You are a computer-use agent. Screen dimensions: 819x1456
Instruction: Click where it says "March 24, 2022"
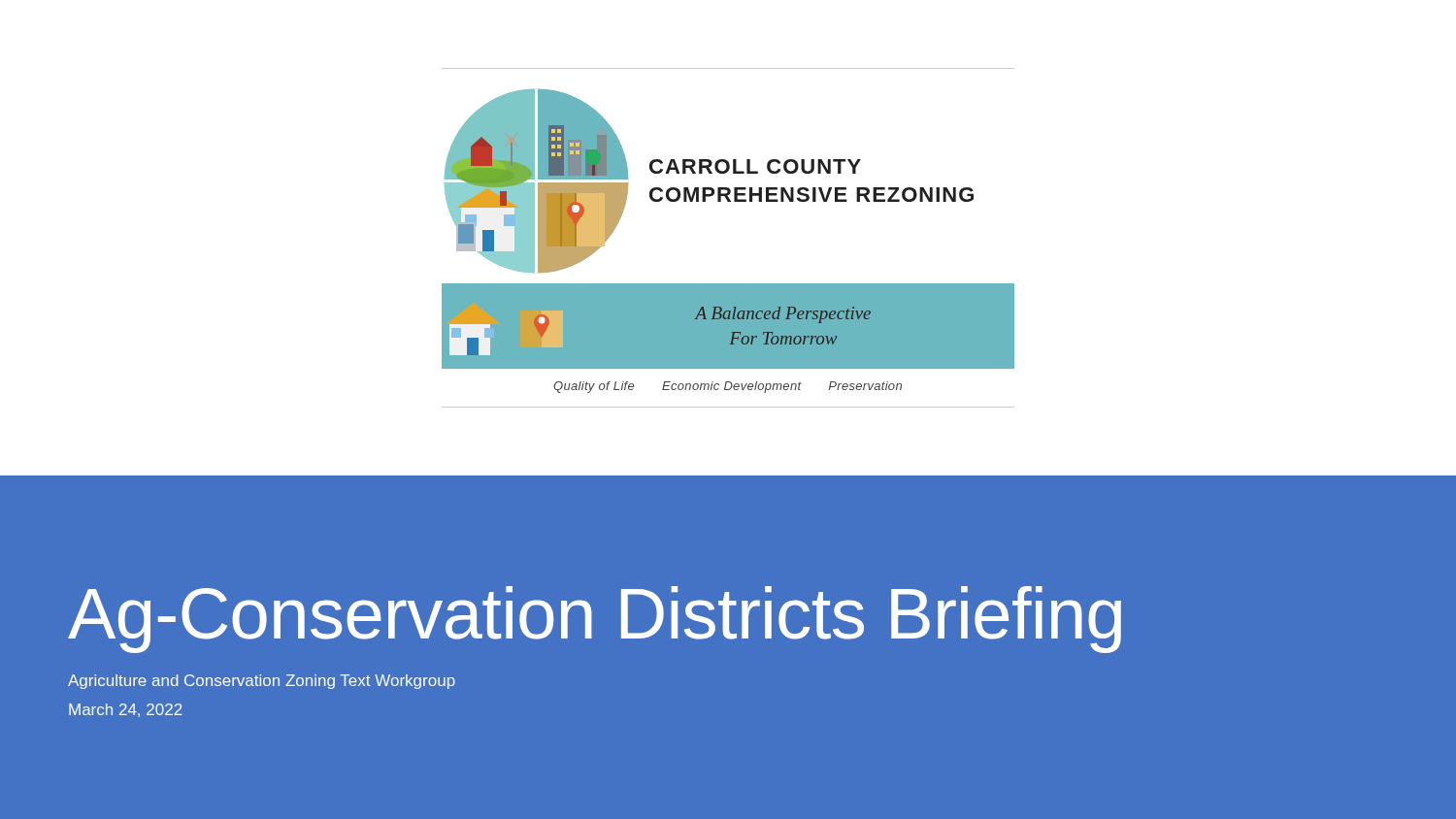click(x=125, y=710)
